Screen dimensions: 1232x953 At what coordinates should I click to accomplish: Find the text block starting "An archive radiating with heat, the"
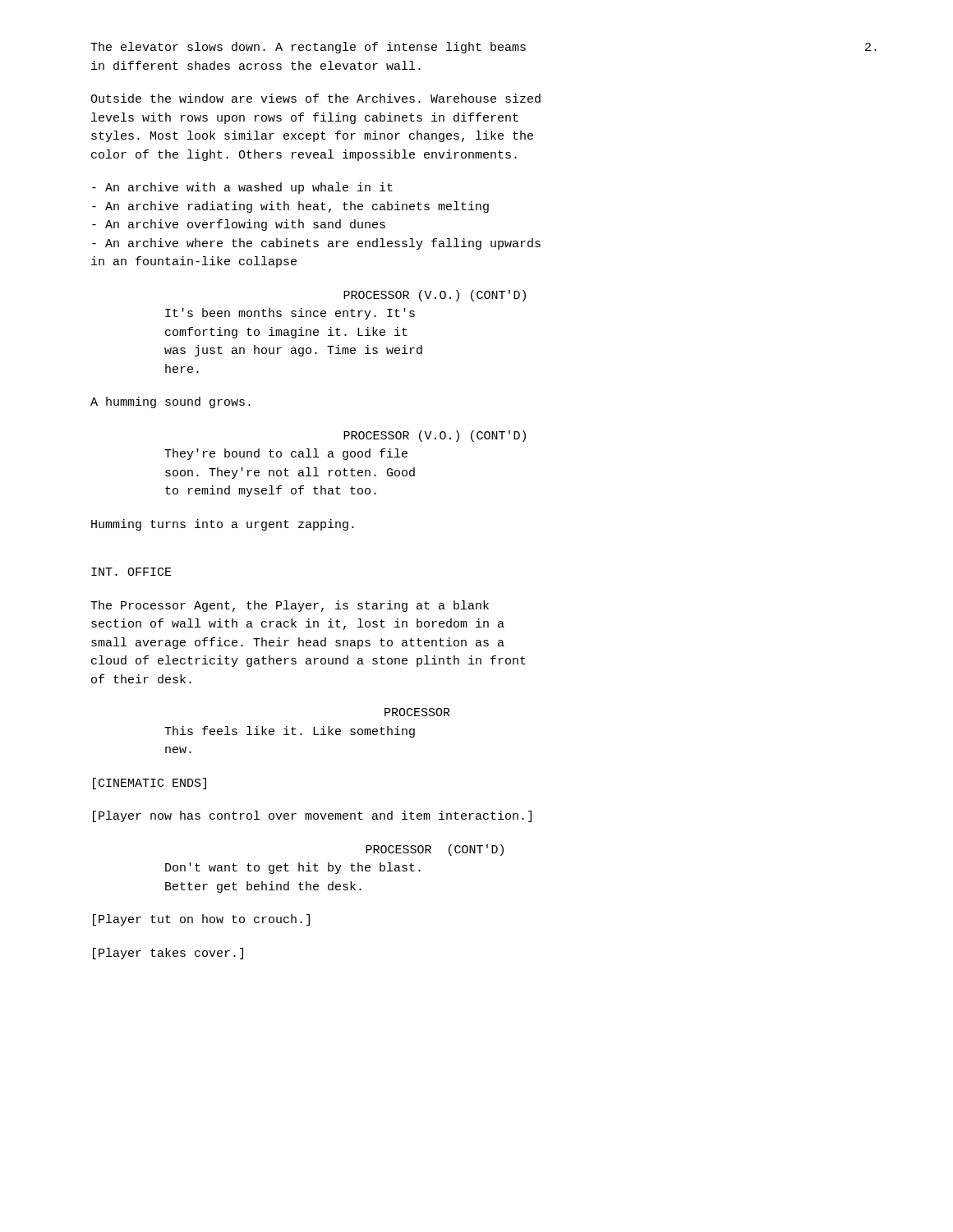point(290,207)
